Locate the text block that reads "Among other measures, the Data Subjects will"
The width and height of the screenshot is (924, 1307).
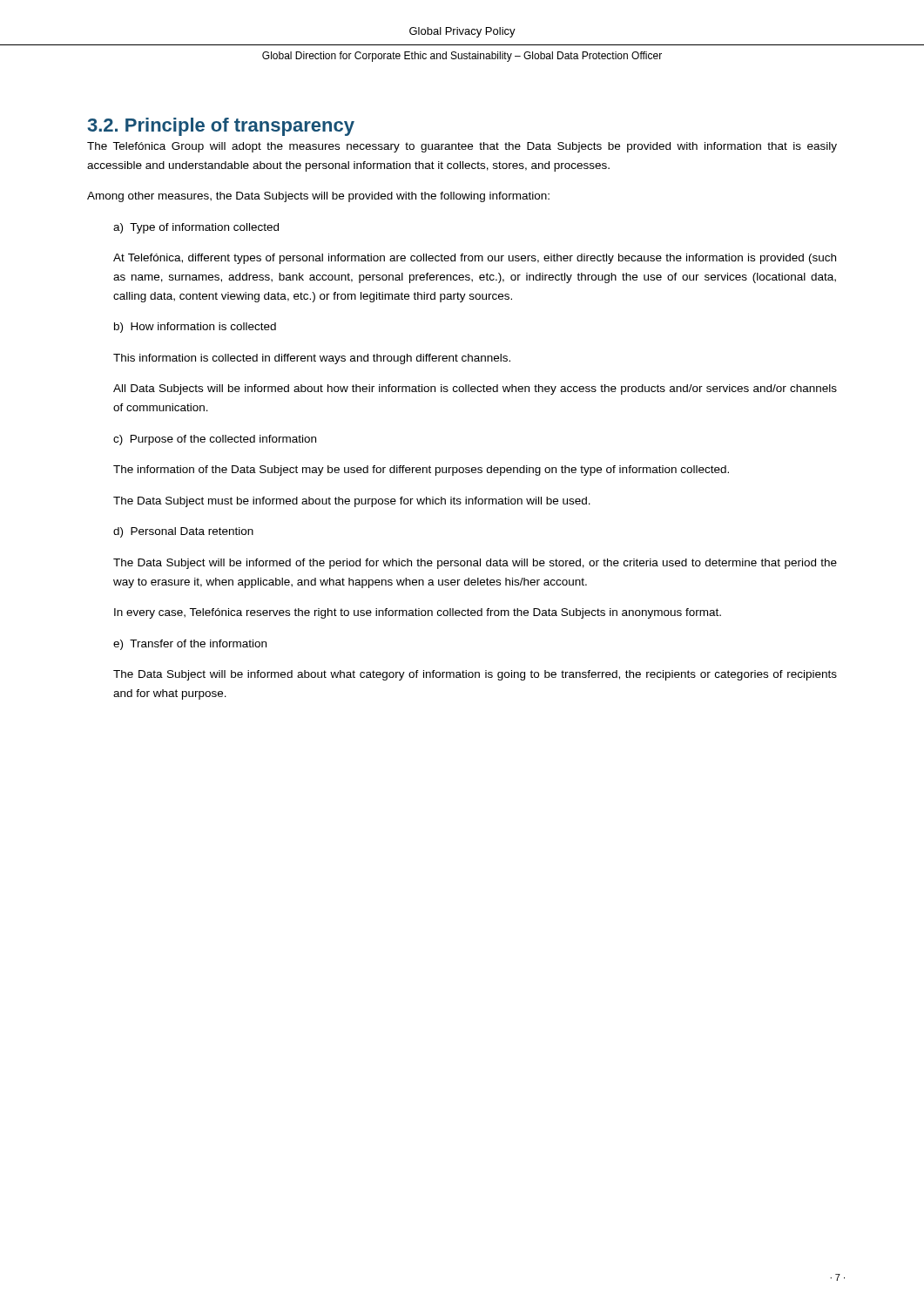[319, 196]
